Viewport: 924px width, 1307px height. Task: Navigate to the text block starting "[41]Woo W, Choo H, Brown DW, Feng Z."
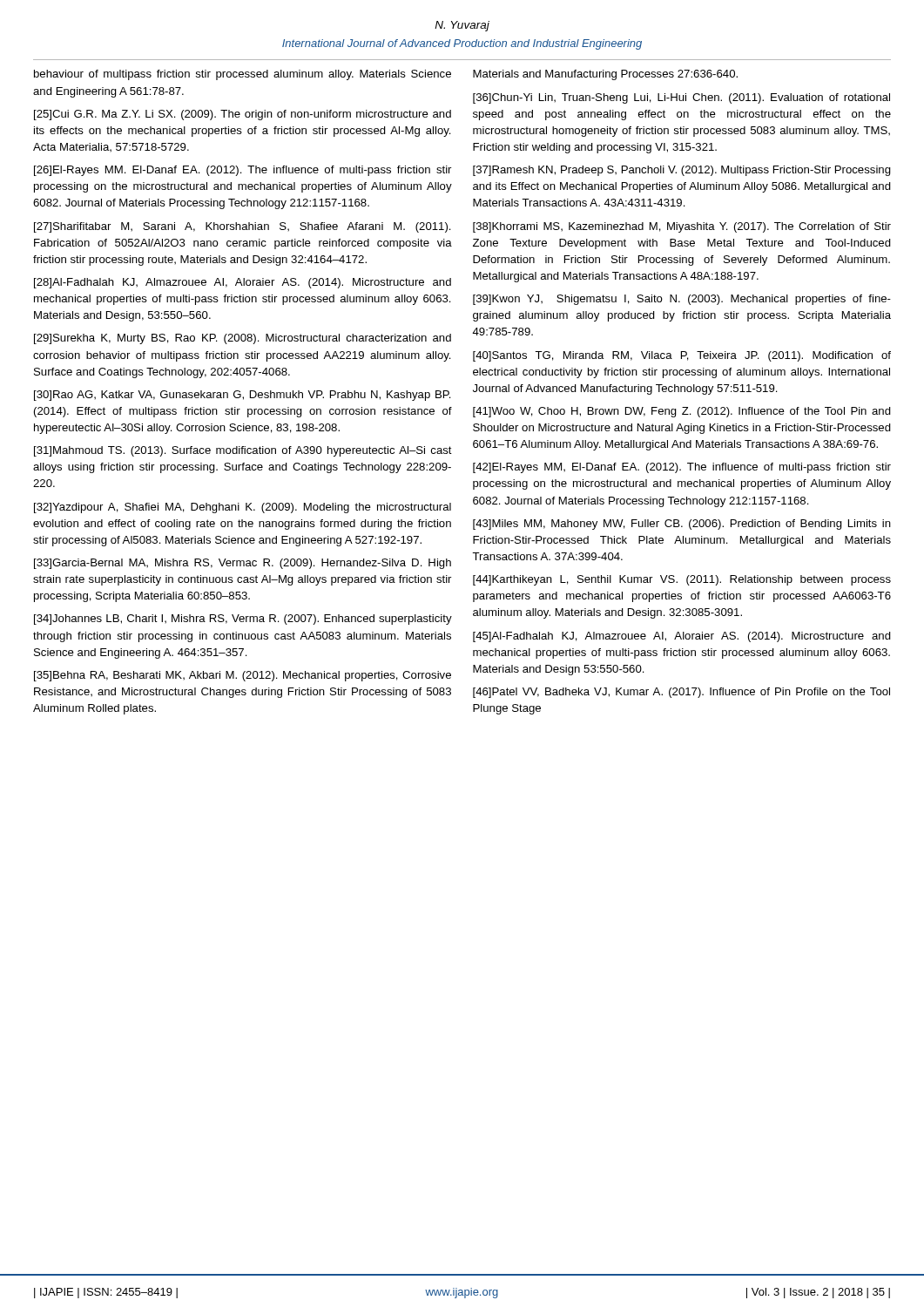(682, 427)
